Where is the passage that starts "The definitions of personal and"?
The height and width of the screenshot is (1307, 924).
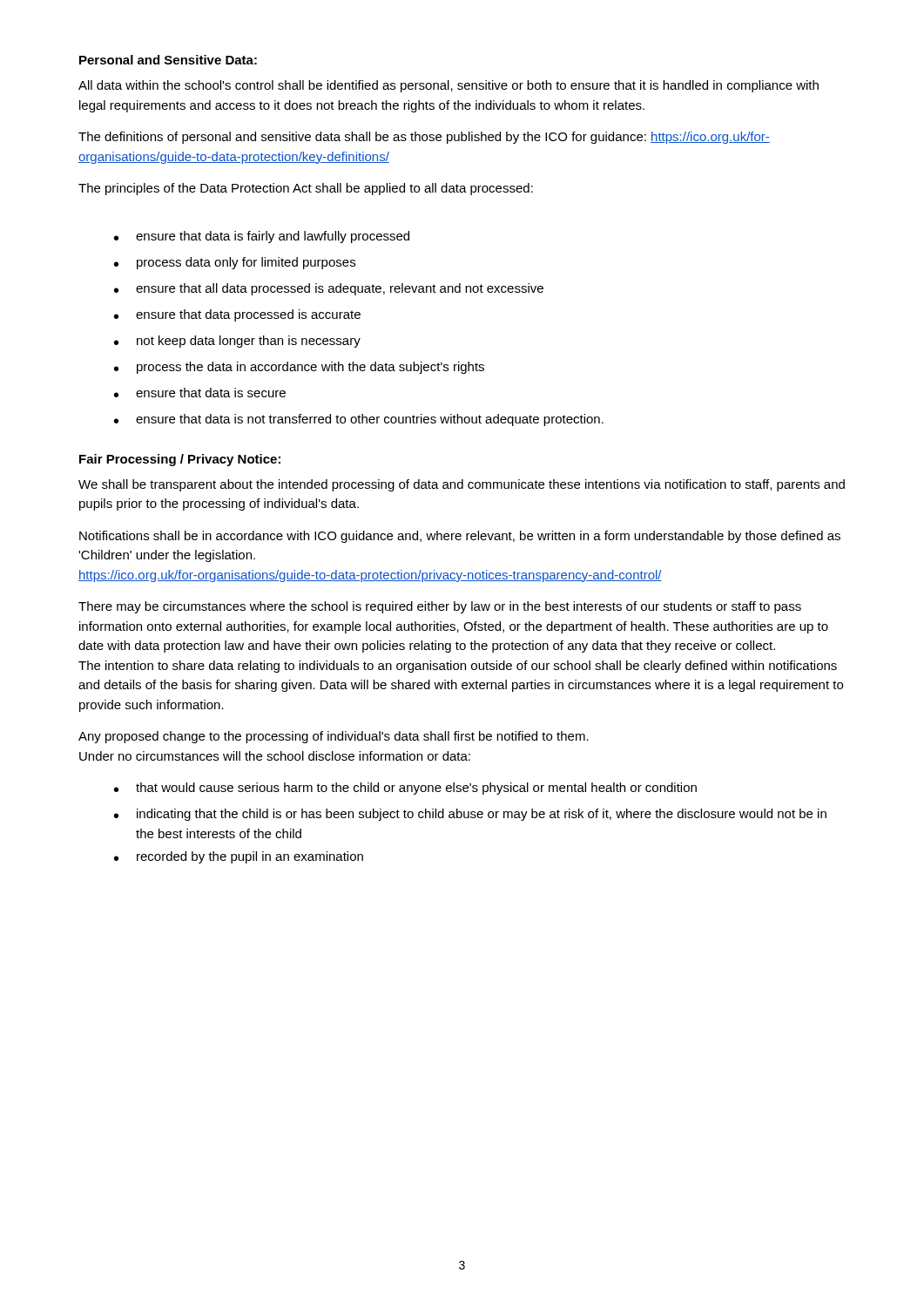(x=424, y=146)
